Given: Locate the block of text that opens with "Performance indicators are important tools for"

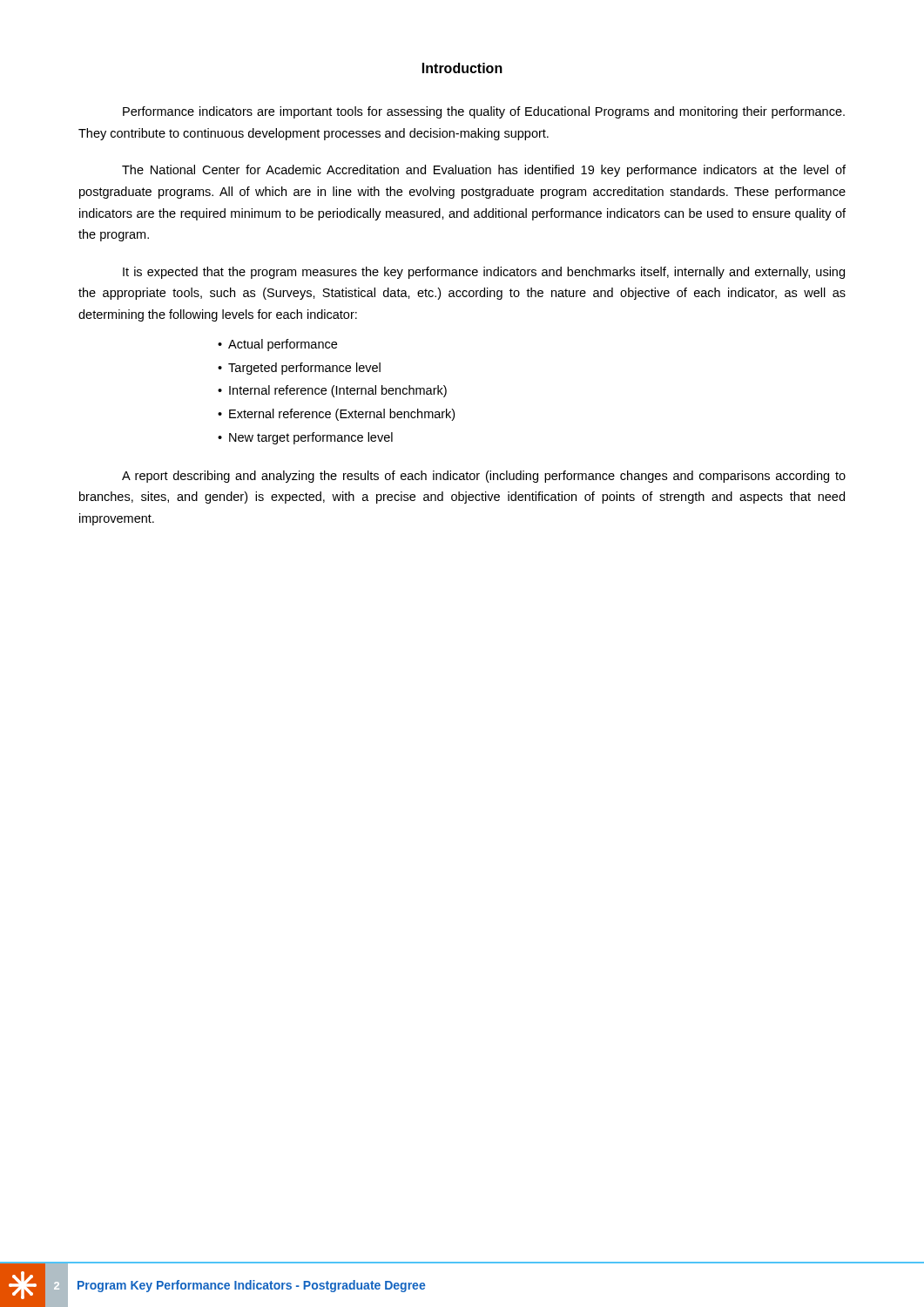Looking at the screenshot, I should pyautogui.click(x=462, y=122).
